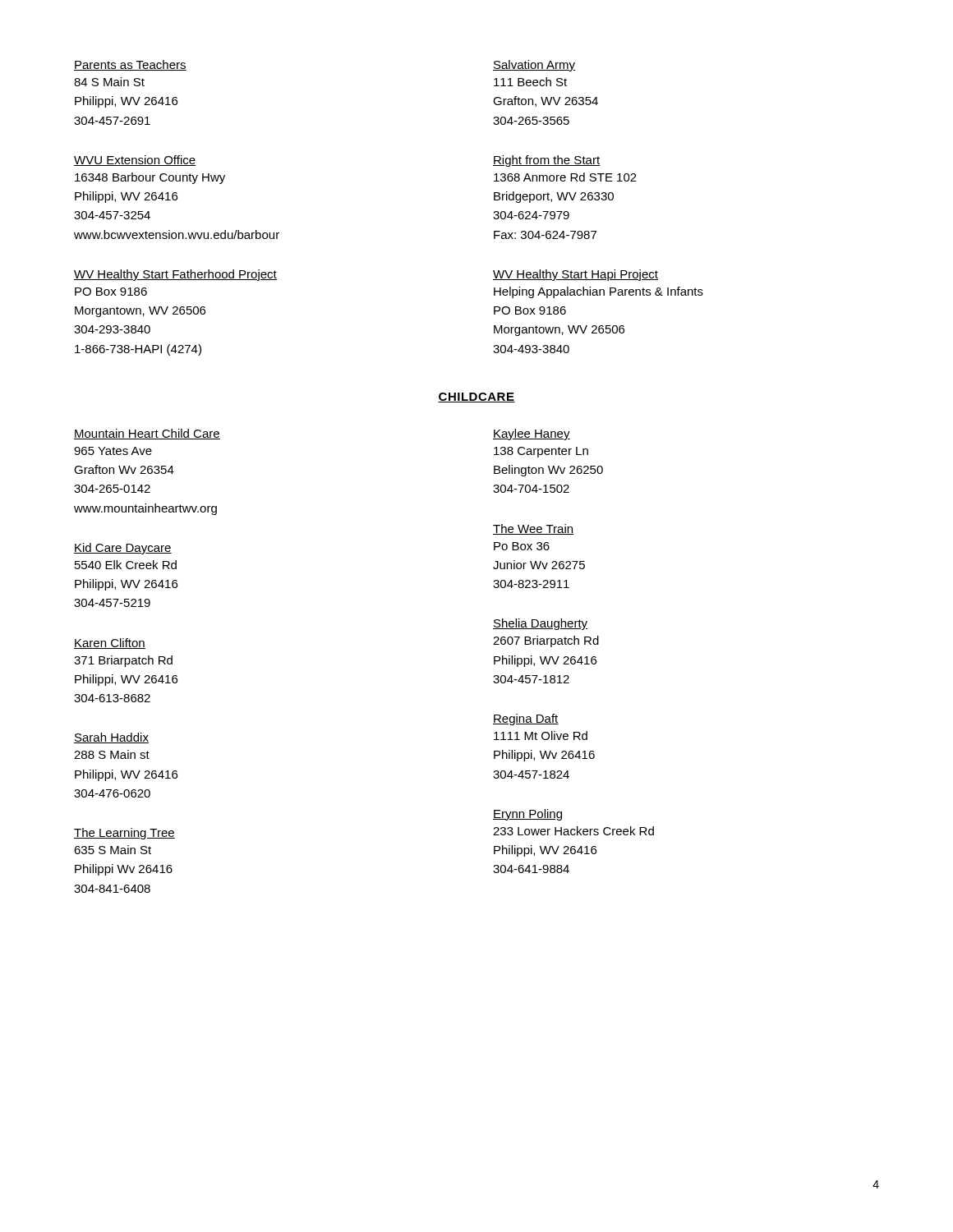Point to the block starting "WV Healthy Start Fatherhood Project PO Box"

point(175,275)
